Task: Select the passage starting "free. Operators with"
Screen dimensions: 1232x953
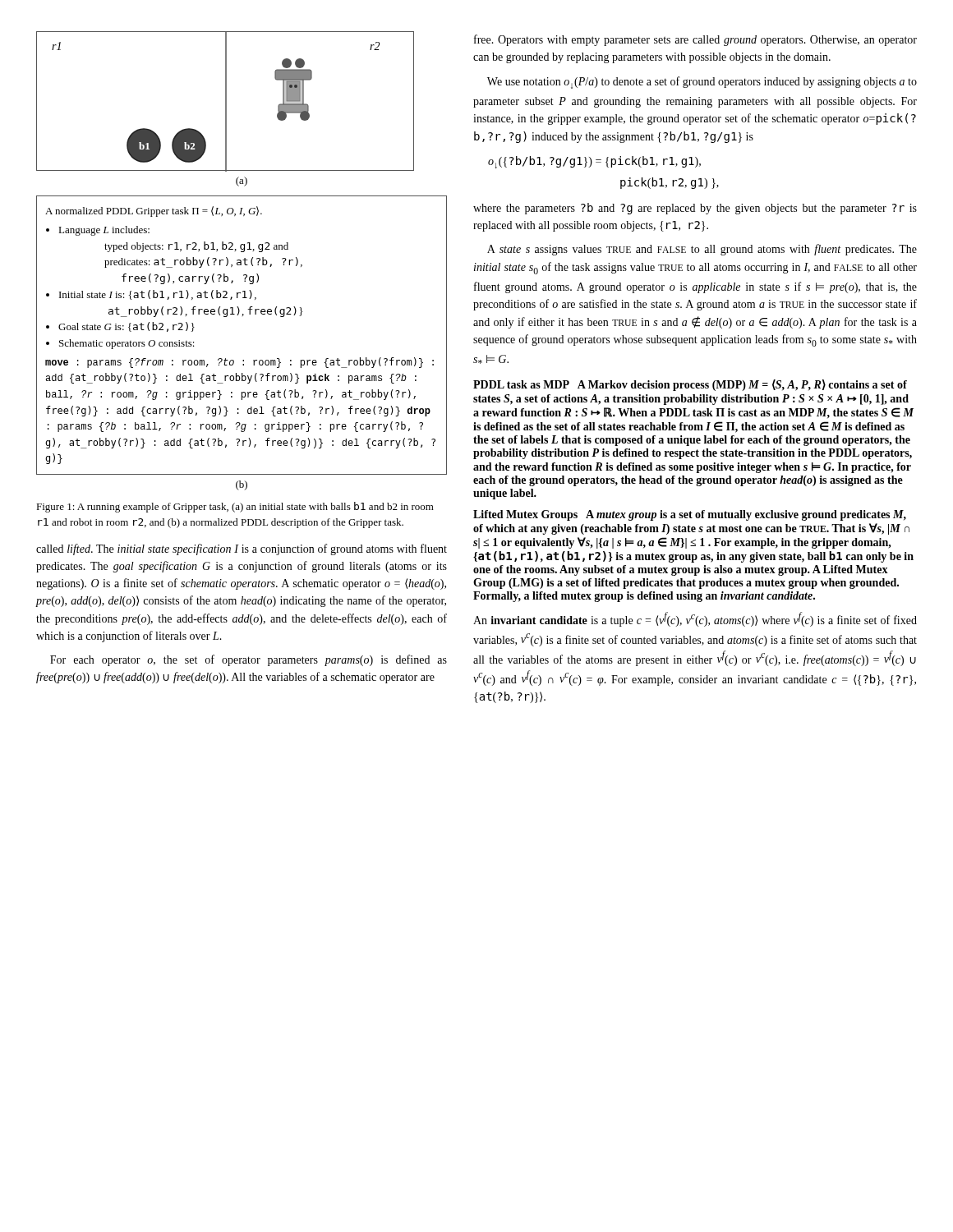Action: (695, 88)
